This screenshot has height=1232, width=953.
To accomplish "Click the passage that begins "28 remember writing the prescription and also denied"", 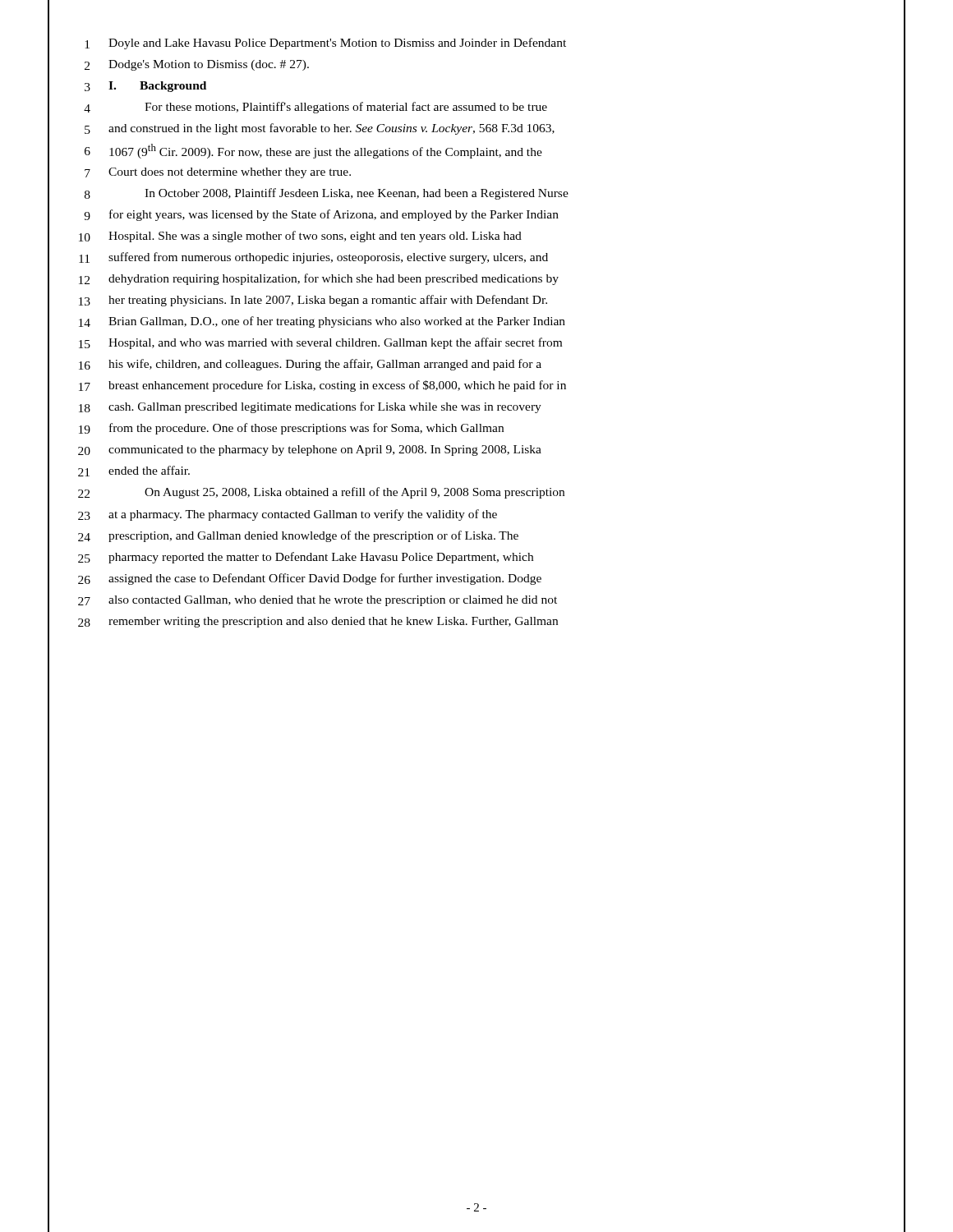I will pos(476,621).
